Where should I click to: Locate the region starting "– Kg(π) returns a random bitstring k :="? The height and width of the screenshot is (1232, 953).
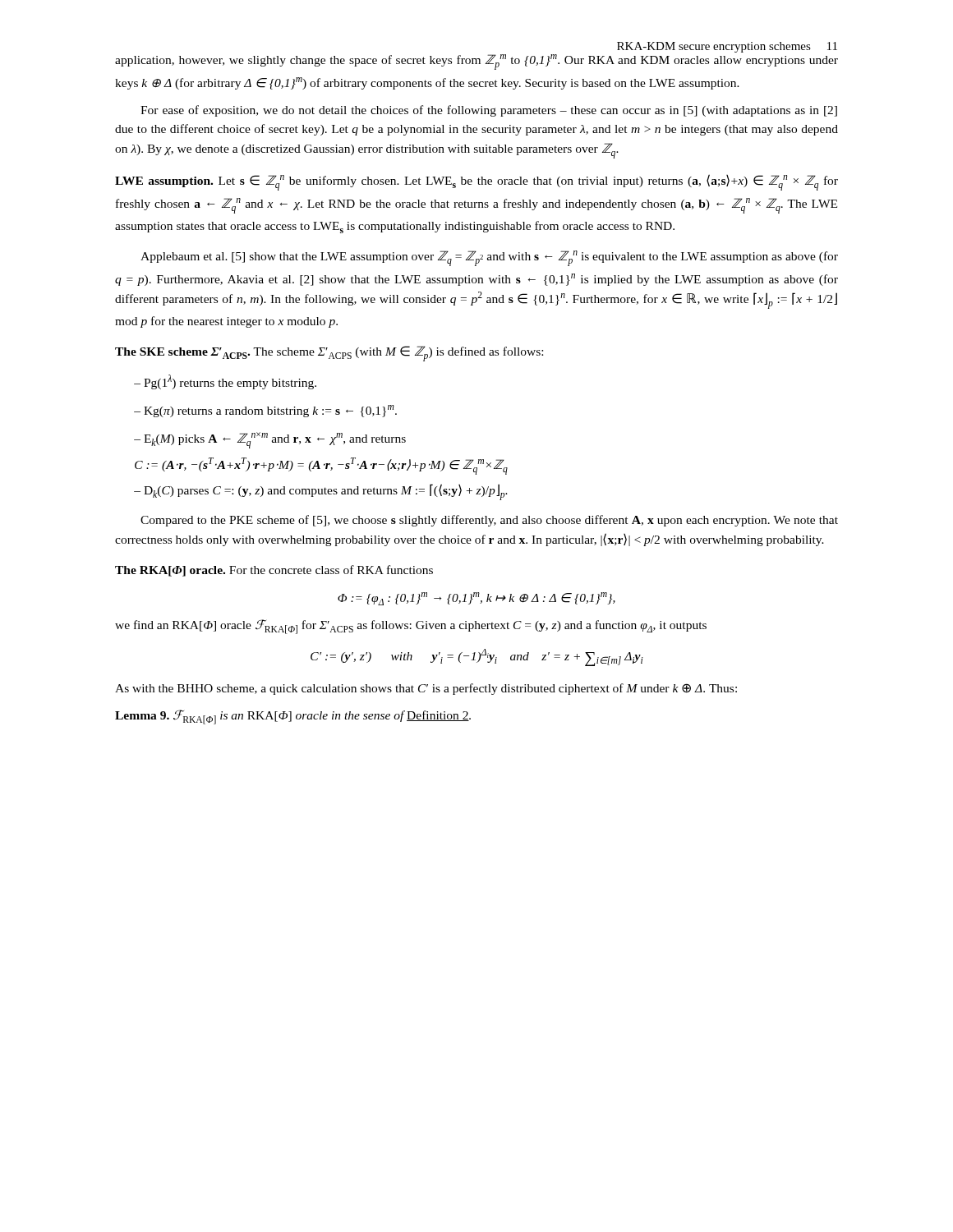coord(265,411)
